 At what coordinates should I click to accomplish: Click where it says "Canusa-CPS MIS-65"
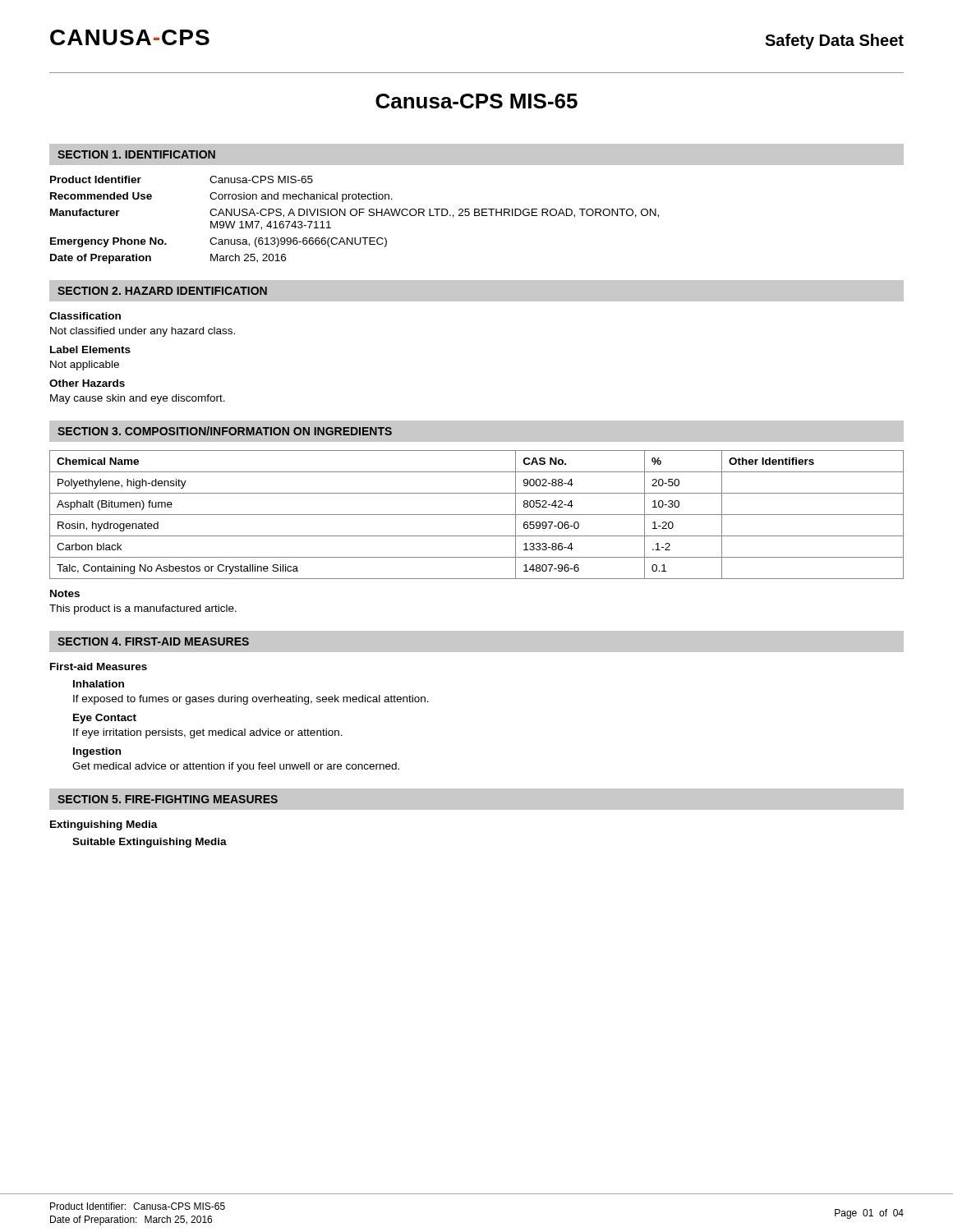pyautogui.click(x=476, y=101)
